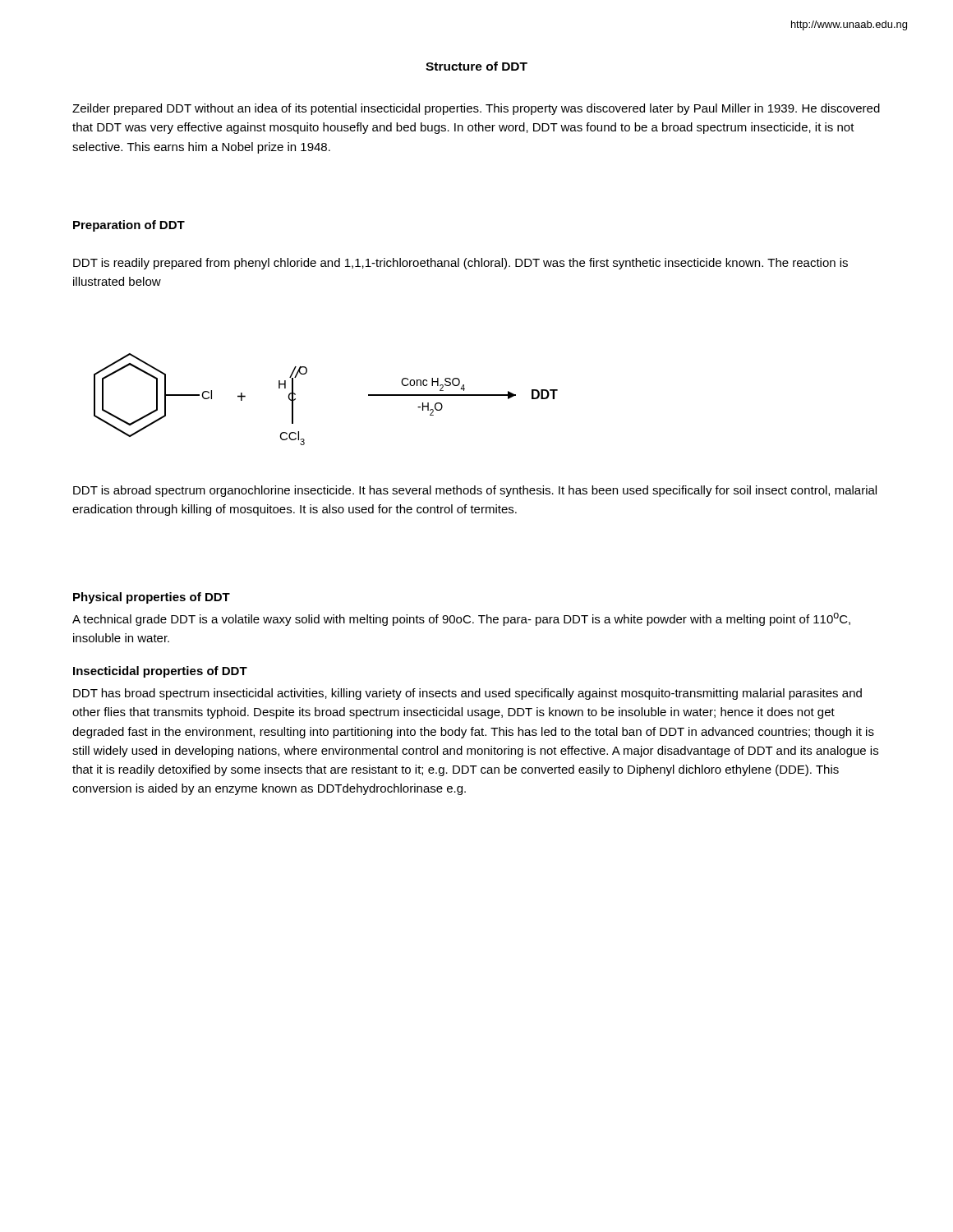The height and width of the screenshot is (1232, 953).
Task: Find "Preparation of DDT" on this page
Action: 128,225
